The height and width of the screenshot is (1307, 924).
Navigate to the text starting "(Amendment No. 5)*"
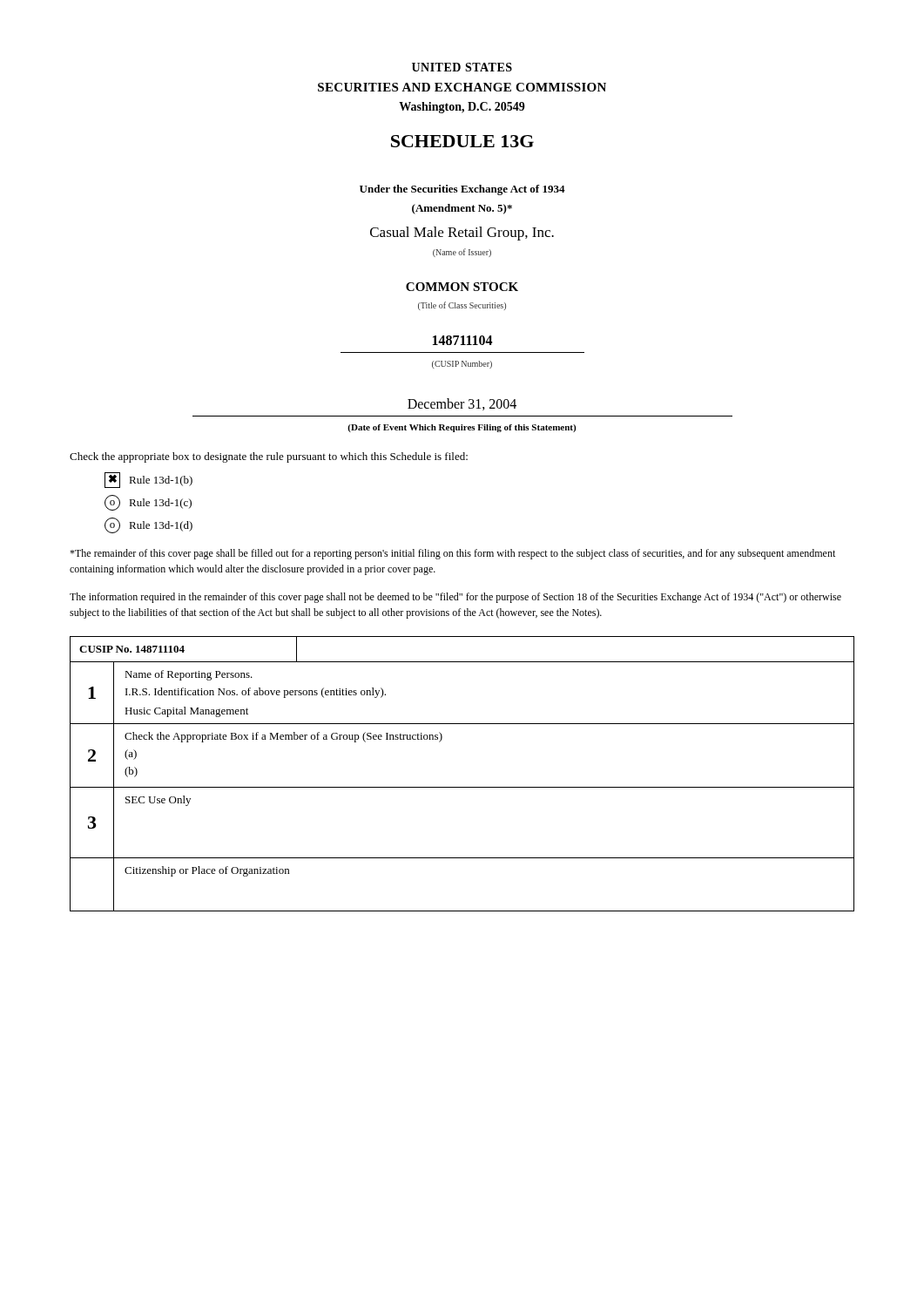click(462, 208)
